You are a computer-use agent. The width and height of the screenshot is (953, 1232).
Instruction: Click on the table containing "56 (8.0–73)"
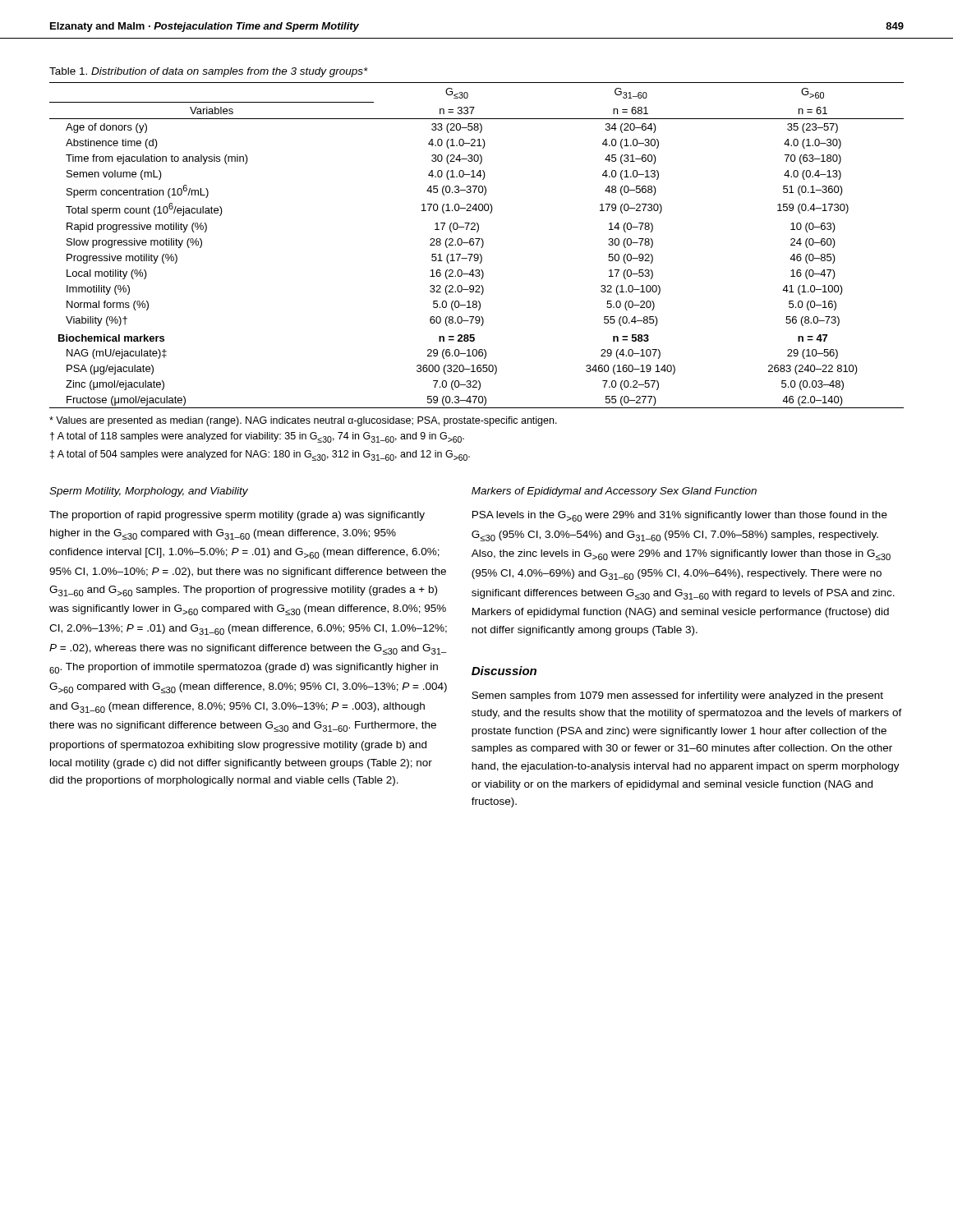click(476, 245)
